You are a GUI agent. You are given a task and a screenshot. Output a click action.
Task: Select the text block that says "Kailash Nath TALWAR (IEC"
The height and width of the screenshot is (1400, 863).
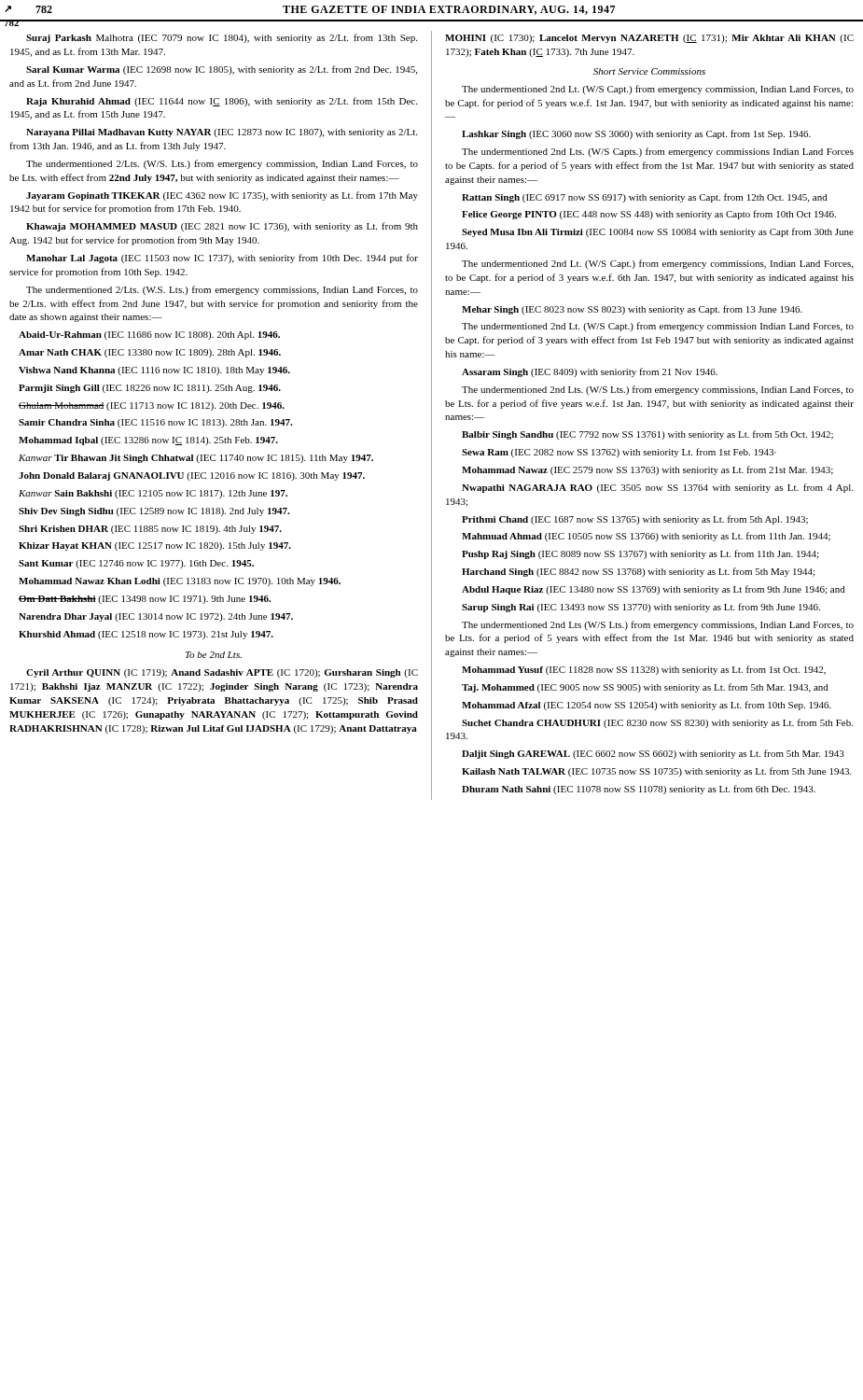coord(657,771)
